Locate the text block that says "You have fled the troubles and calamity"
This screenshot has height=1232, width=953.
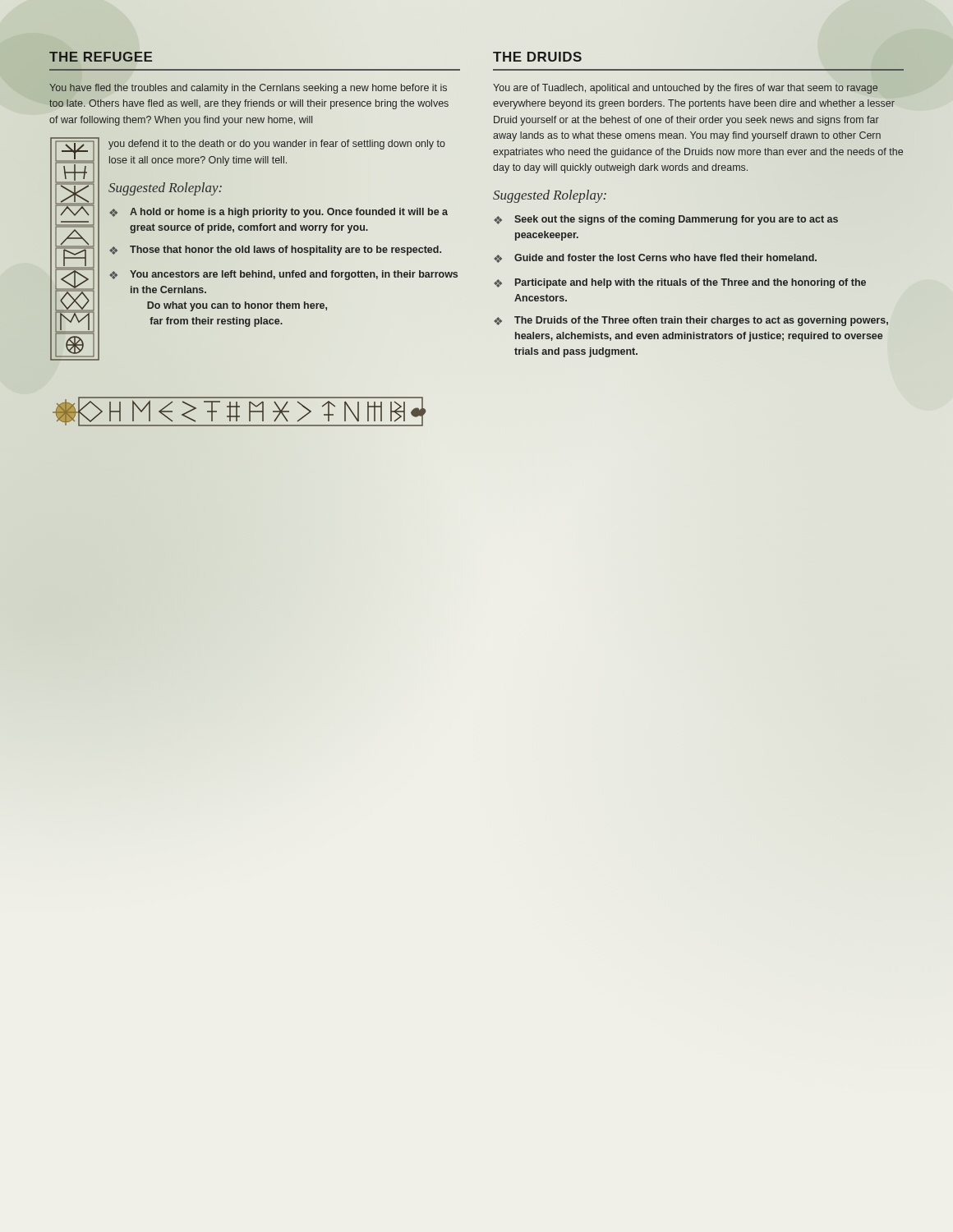pyautogui.click(x=249, y=104)
